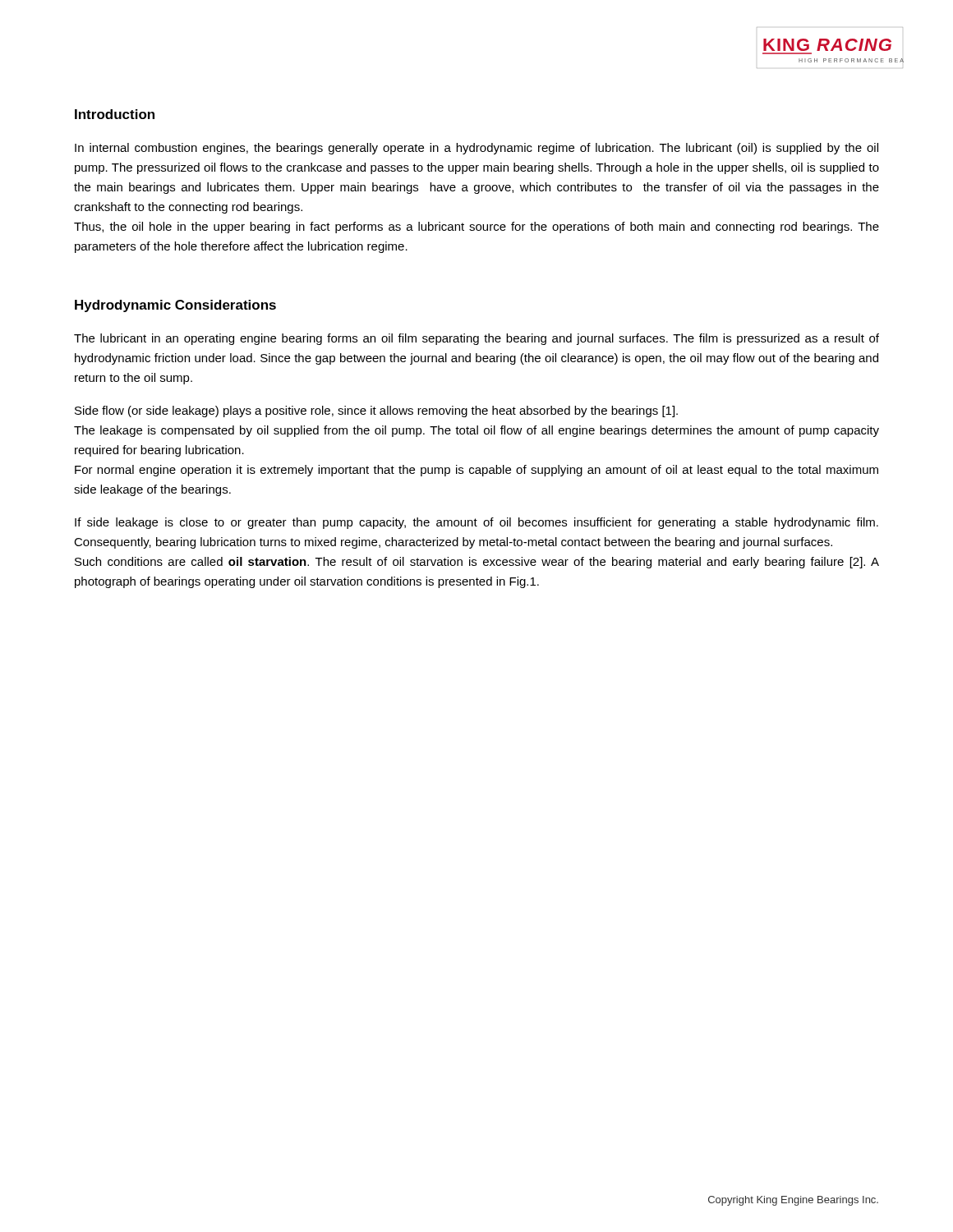This screenshot has width=953, height=1232.
Task: Find the logo
Action: (830, 49)
